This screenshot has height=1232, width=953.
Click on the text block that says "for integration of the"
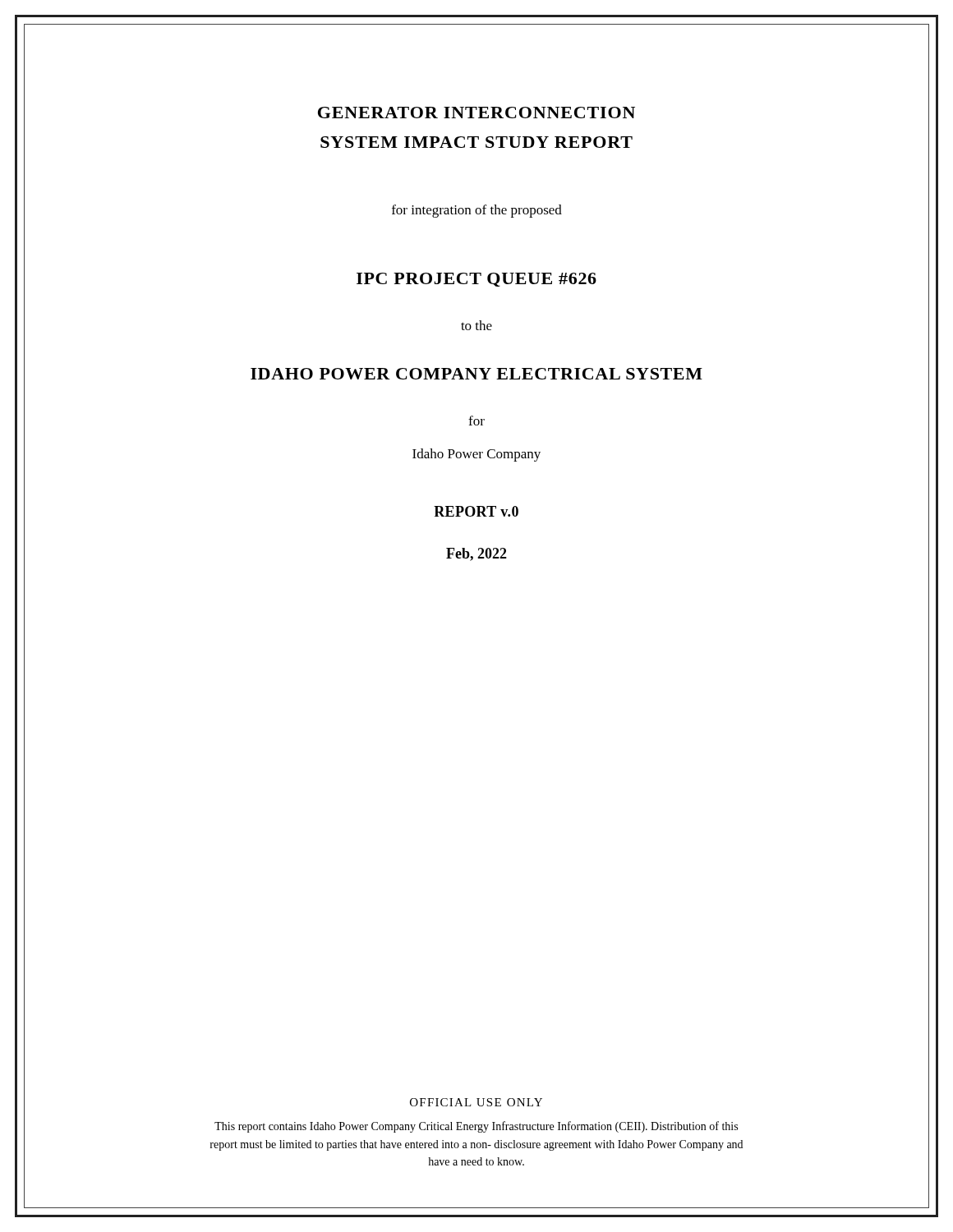point(476,210)
